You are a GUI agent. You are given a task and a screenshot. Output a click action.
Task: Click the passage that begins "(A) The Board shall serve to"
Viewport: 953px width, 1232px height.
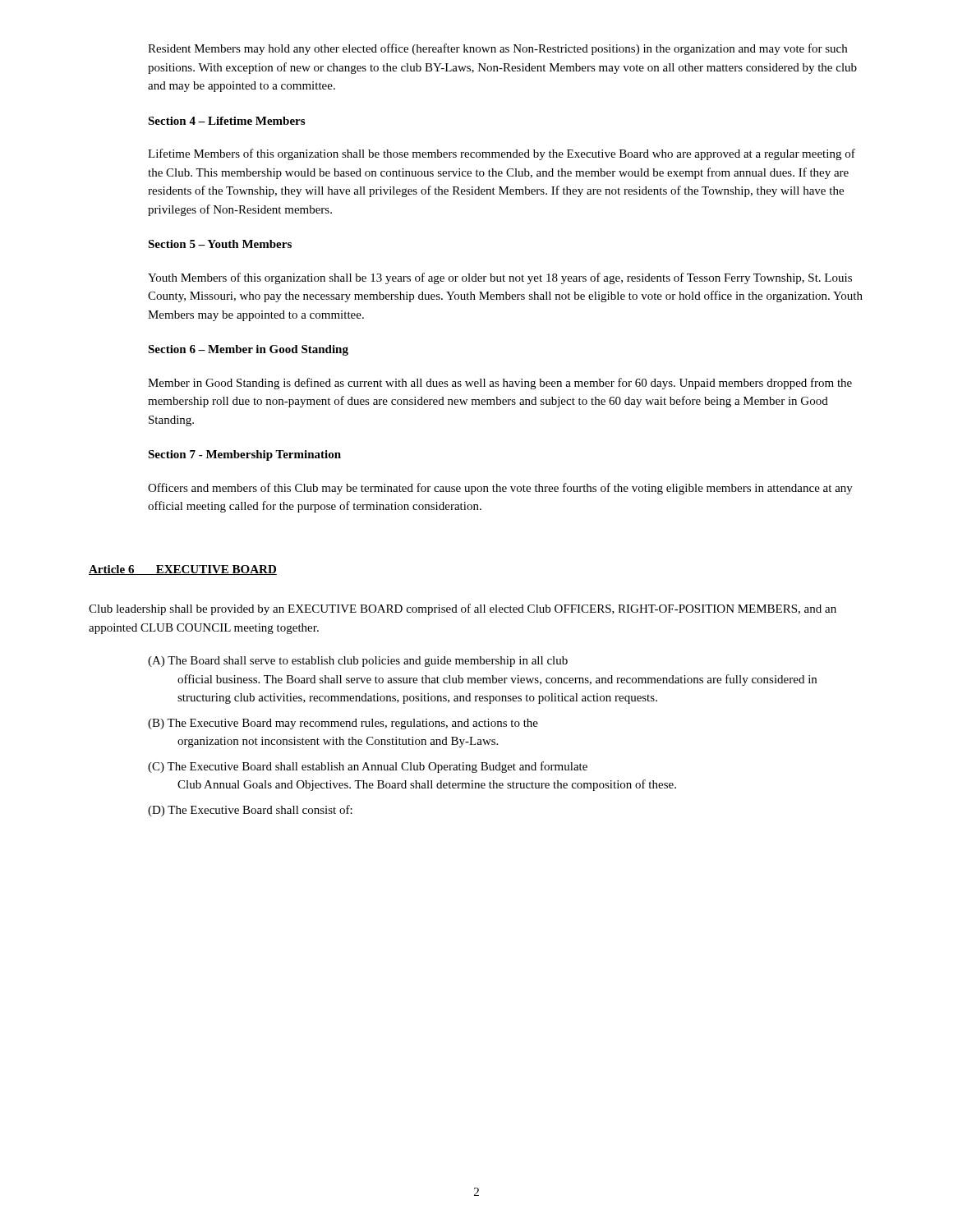click(x=506, y=680)
